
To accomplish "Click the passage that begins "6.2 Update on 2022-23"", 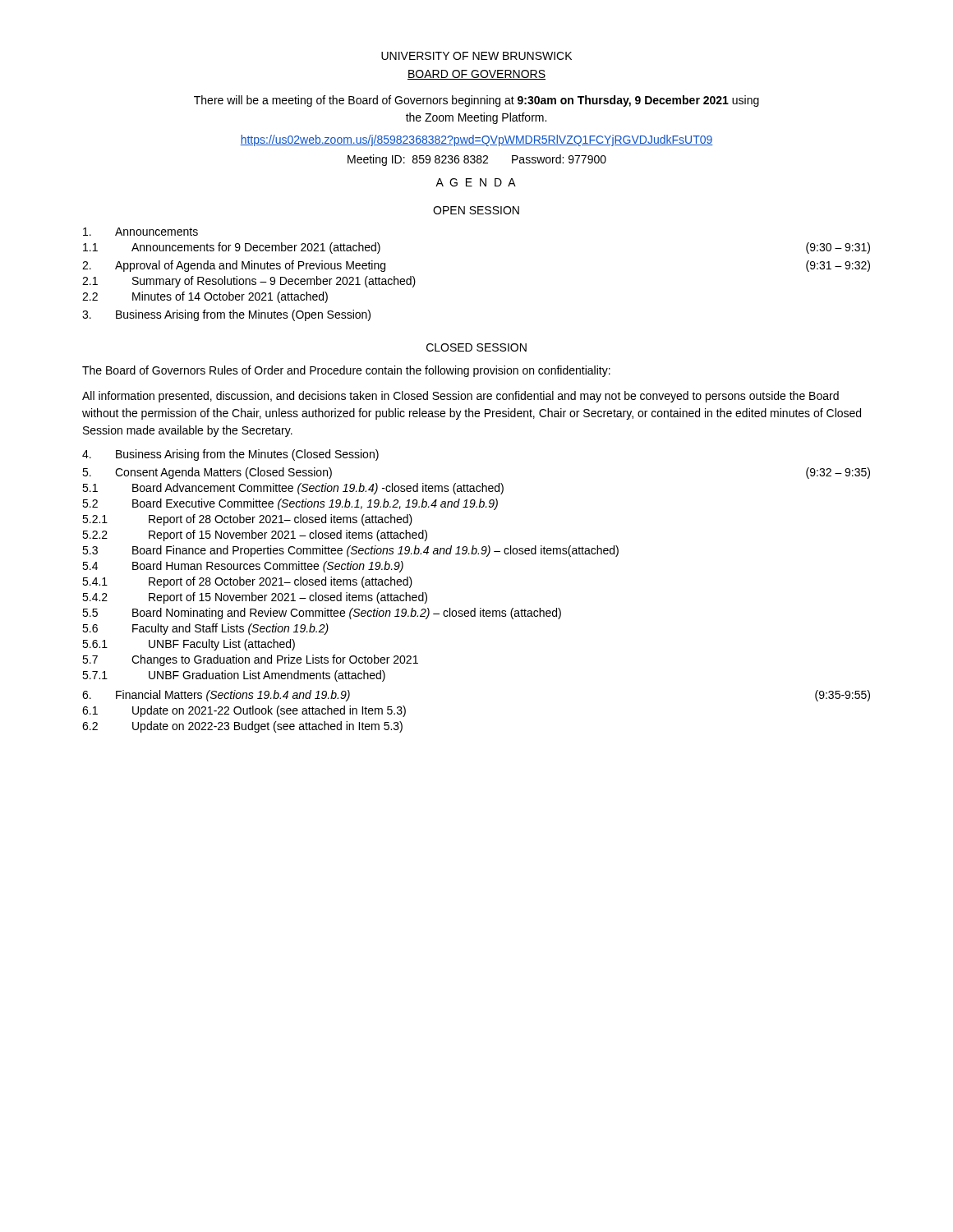I will (242, 727).
